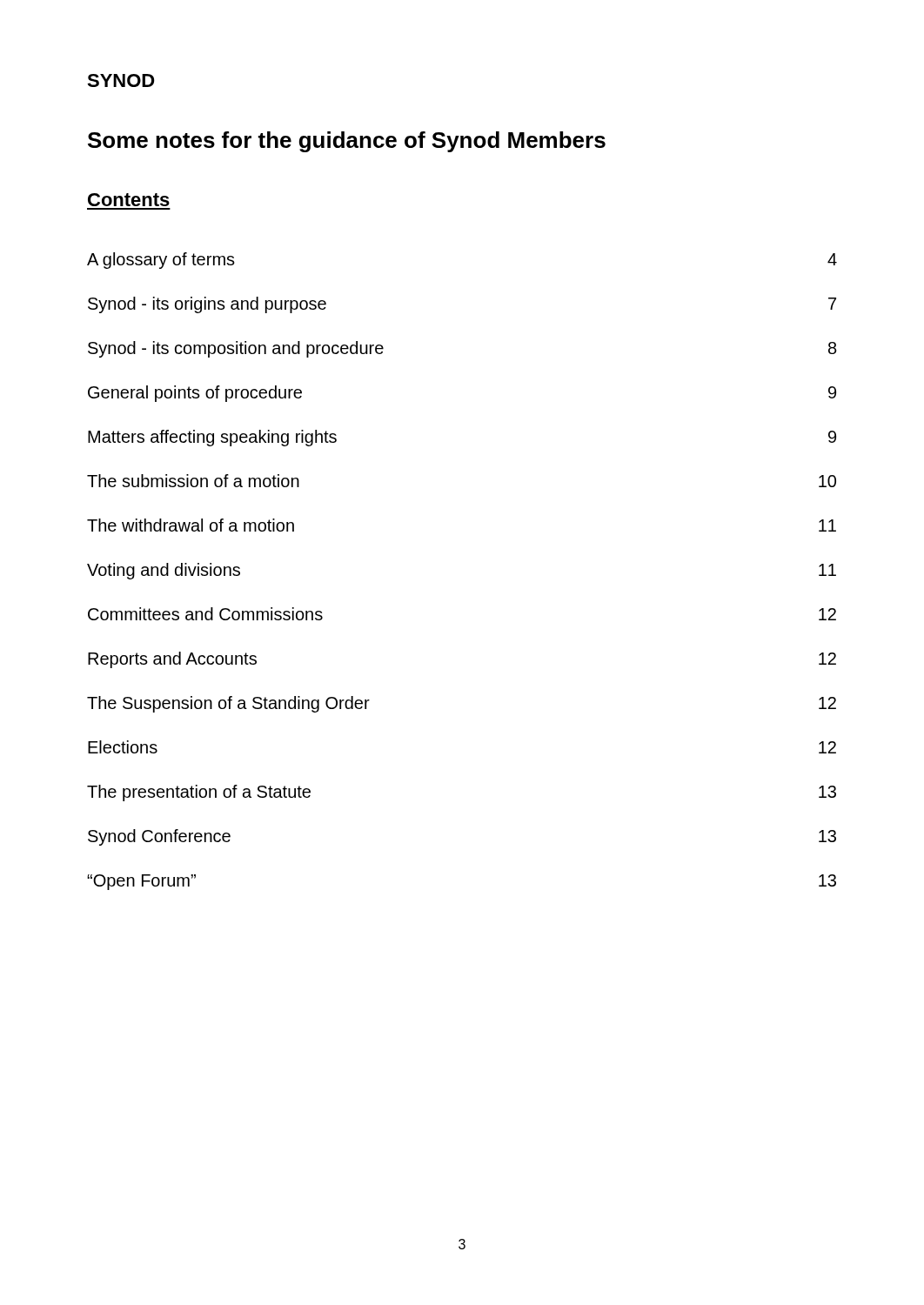924x1305 pixels.
Task: Point to the region starting "Some notes for the guidance"
Action: click(462, 140)
